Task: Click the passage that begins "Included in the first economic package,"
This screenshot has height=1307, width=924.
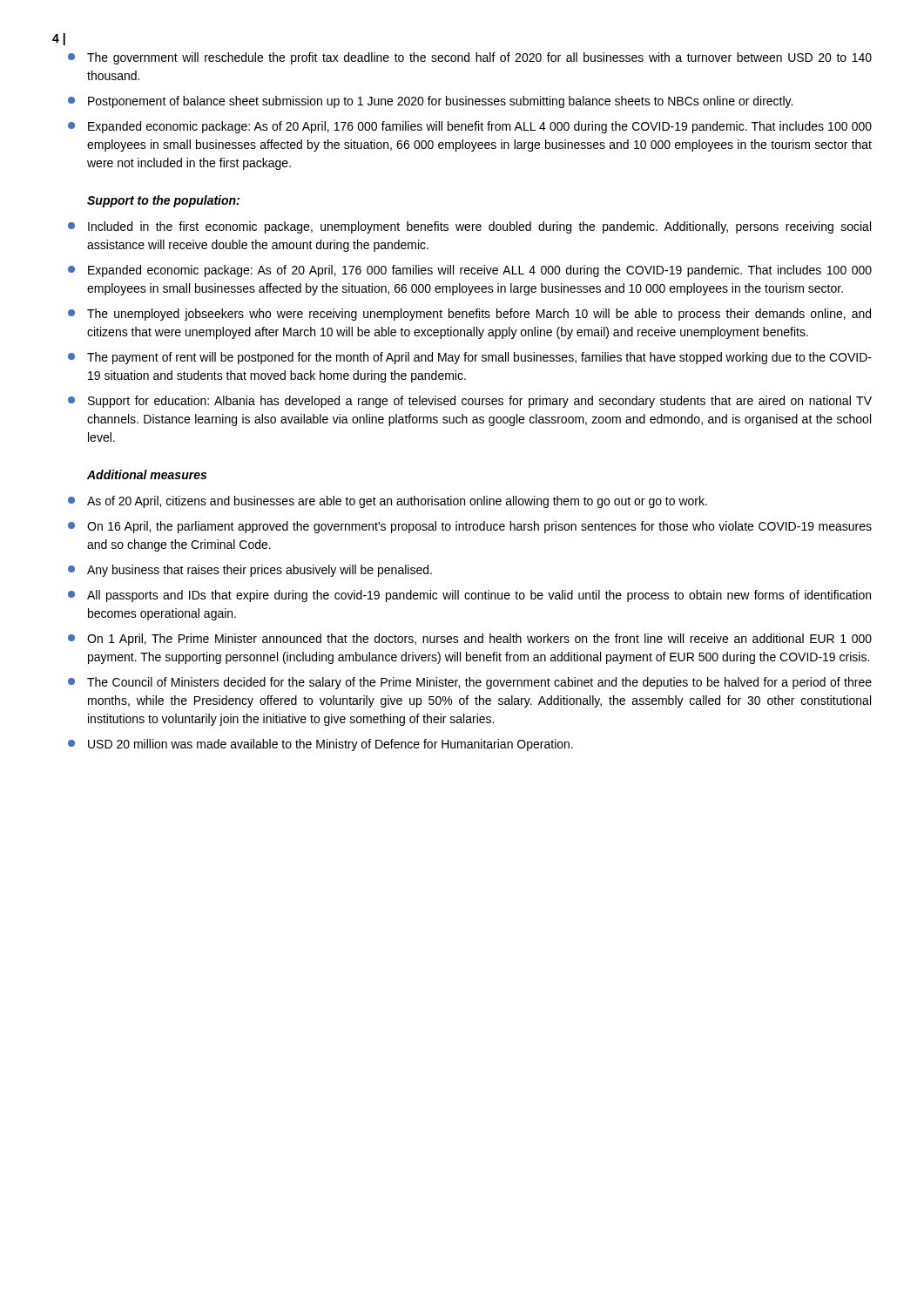Action: click(x=462, y=236)
